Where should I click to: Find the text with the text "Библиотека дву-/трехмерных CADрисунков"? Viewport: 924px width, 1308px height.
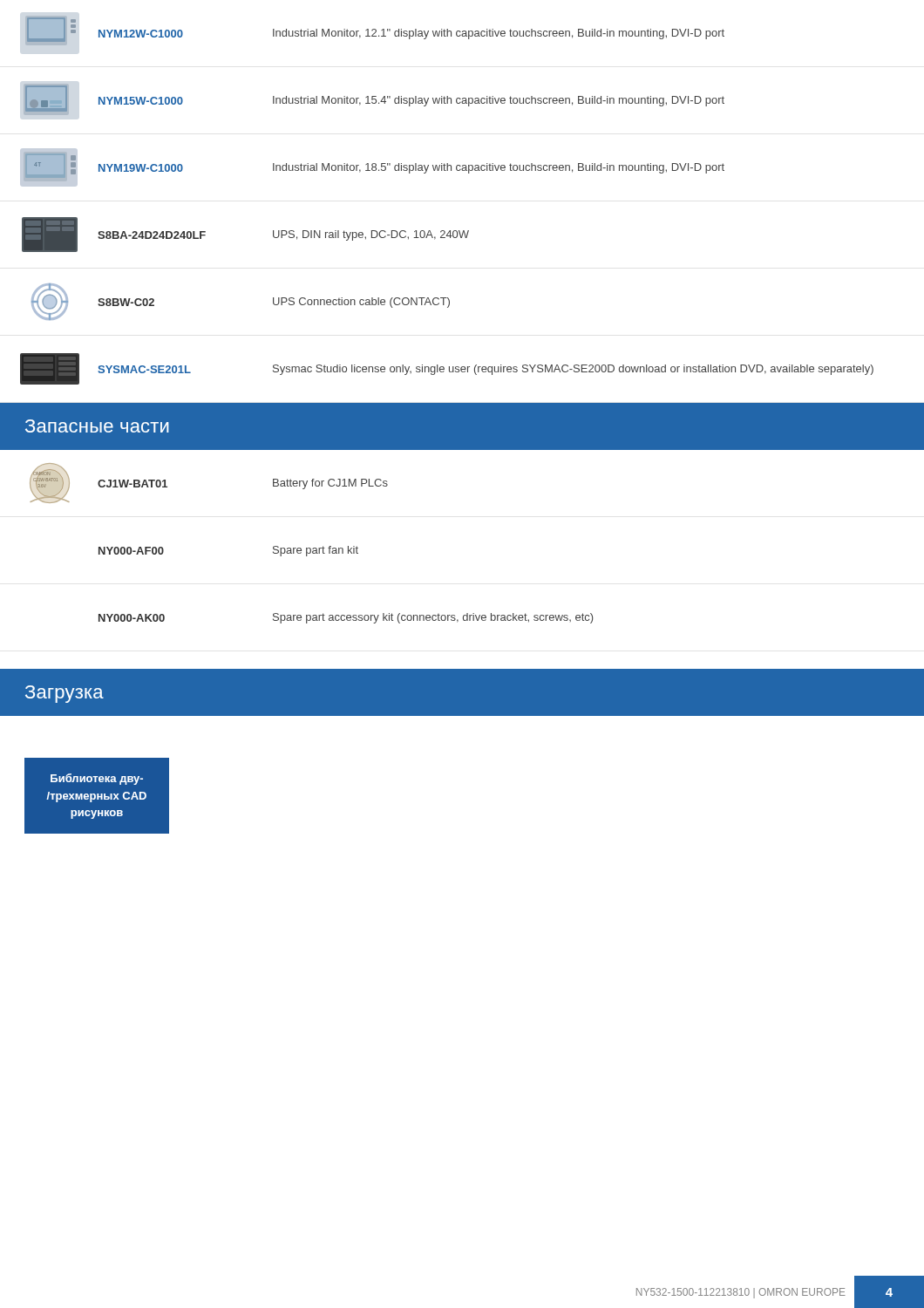97,795
